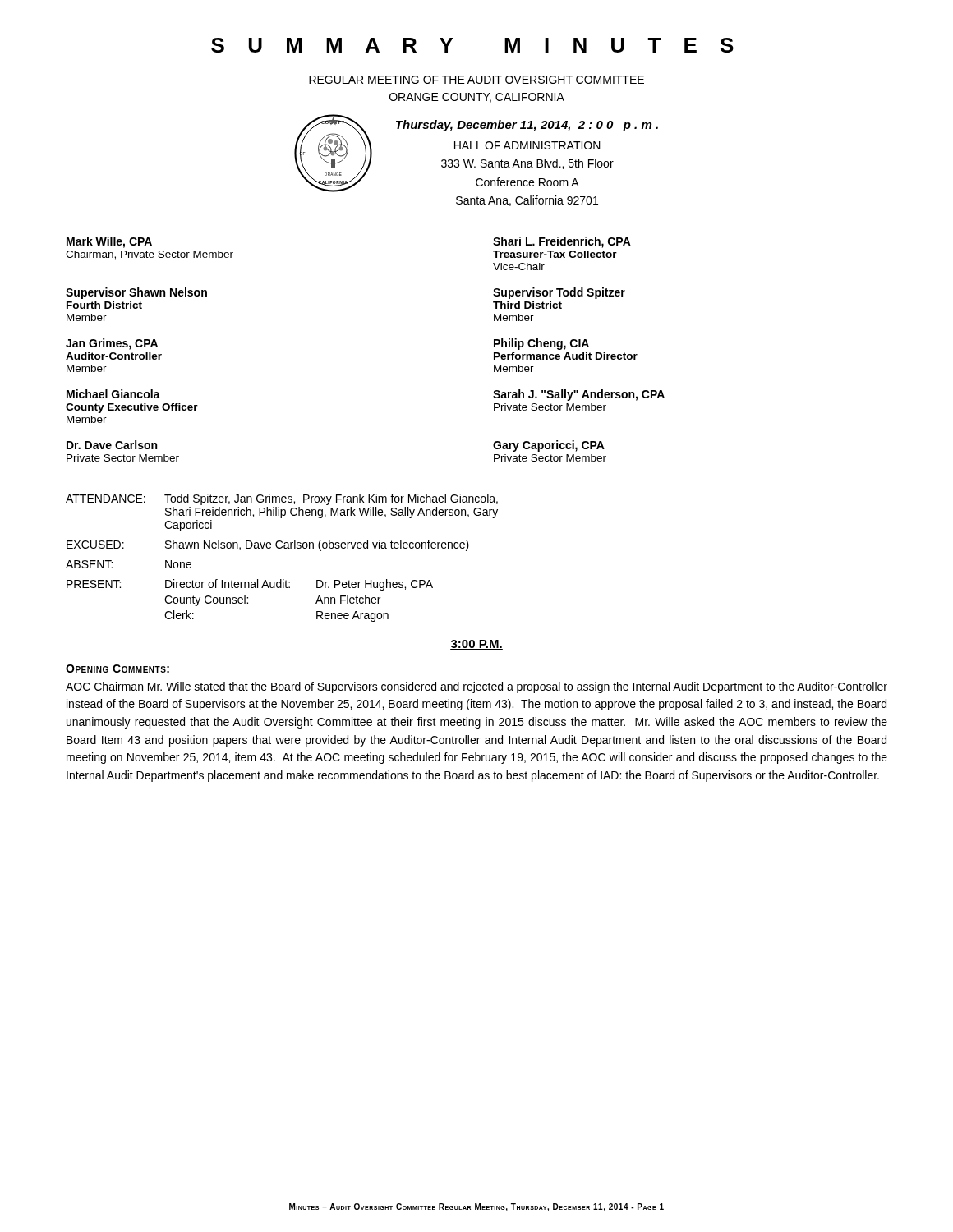Find "Opening Comments:" on this page

coord(118,668)
